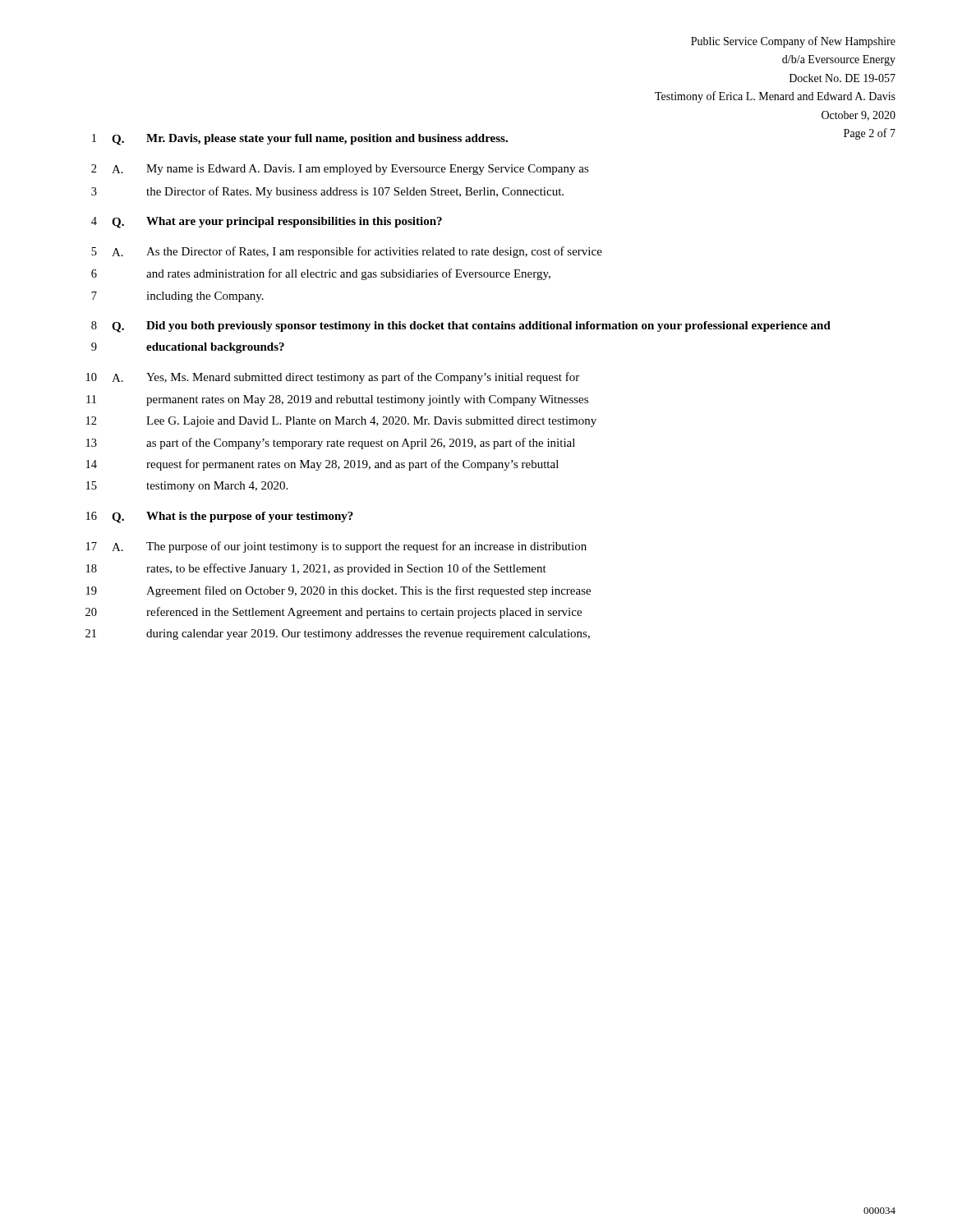Select the block starting "7 including the Company."
Image resolution: width=953 pixels, height=1232 pixels.
177,297
